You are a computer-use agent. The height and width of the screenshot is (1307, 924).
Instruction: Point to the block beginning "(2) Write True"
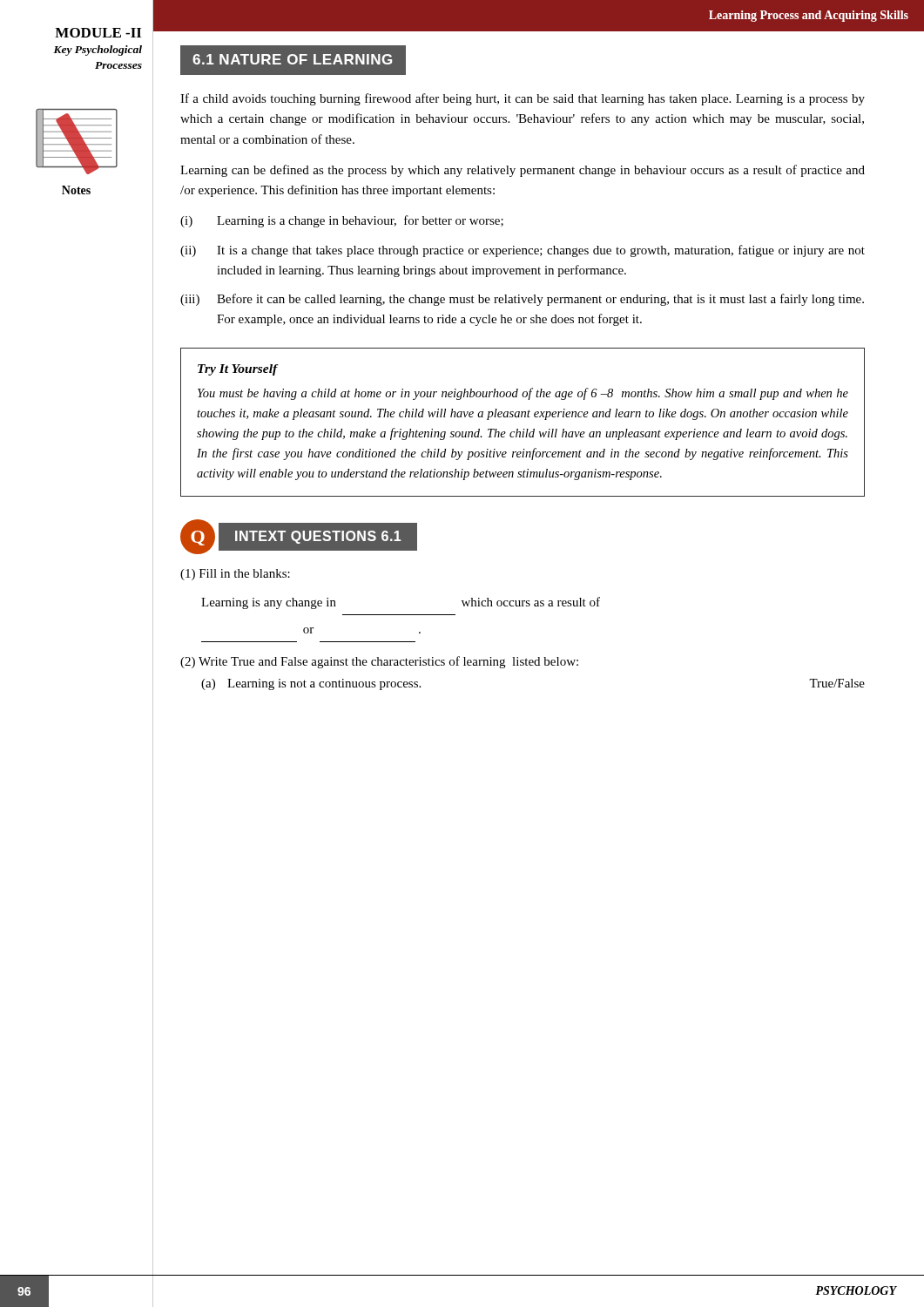click(523, 673)
